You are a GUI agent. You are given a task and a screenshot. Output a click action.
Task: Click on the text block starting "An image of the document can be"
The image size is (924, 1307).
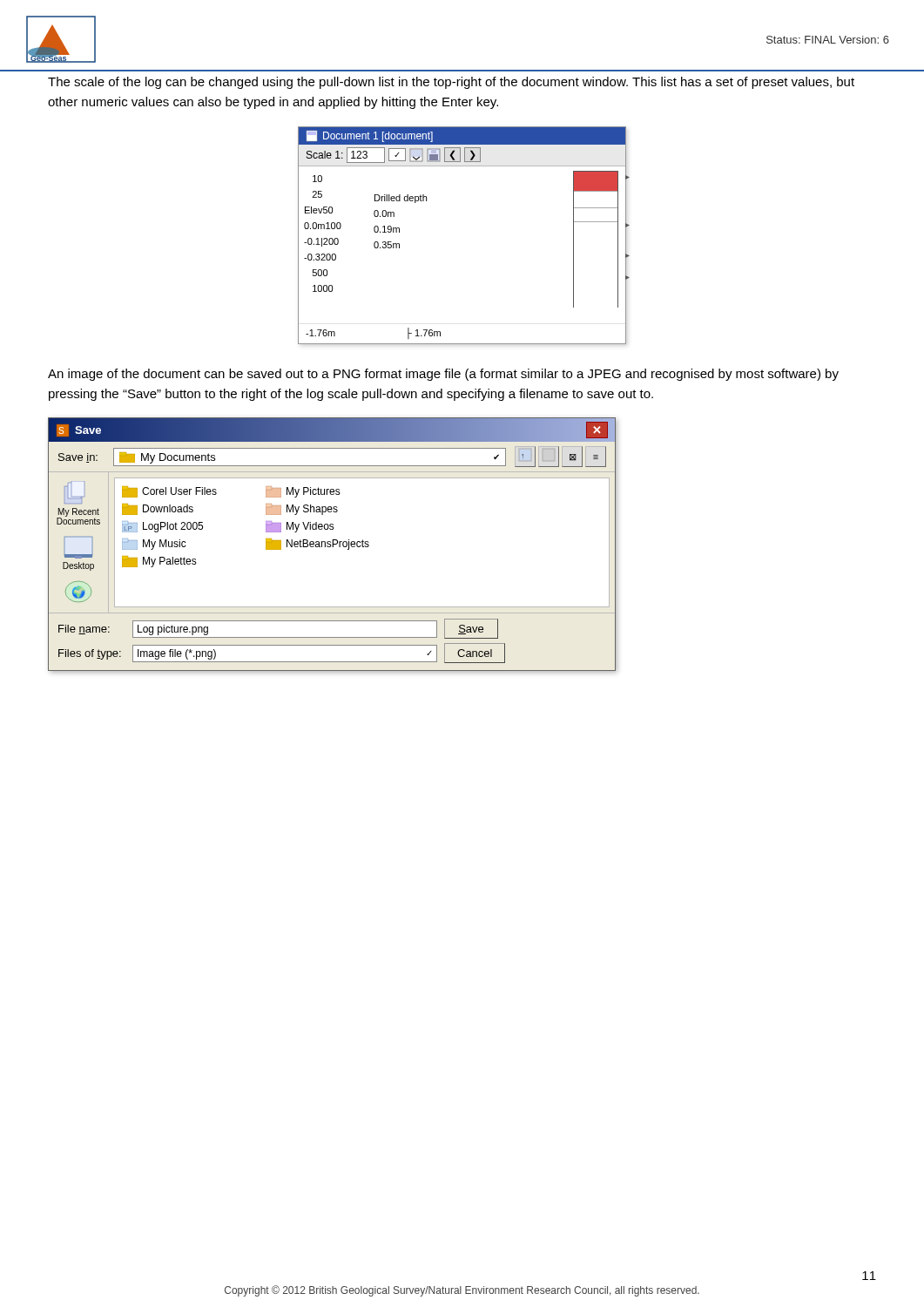(x=443, y=383)
